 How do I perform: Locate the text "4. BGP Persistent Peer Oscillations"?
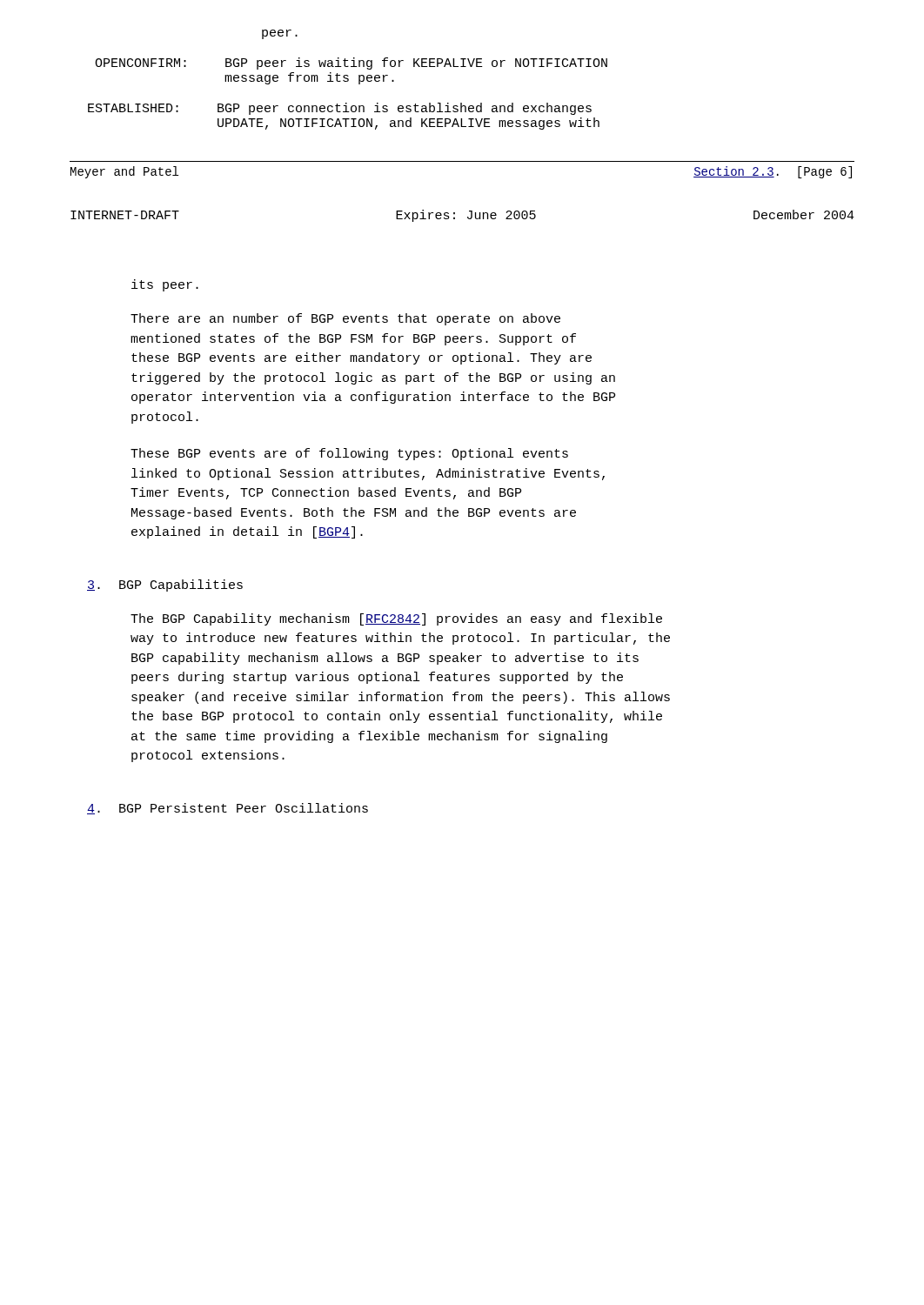pos(228,809)
